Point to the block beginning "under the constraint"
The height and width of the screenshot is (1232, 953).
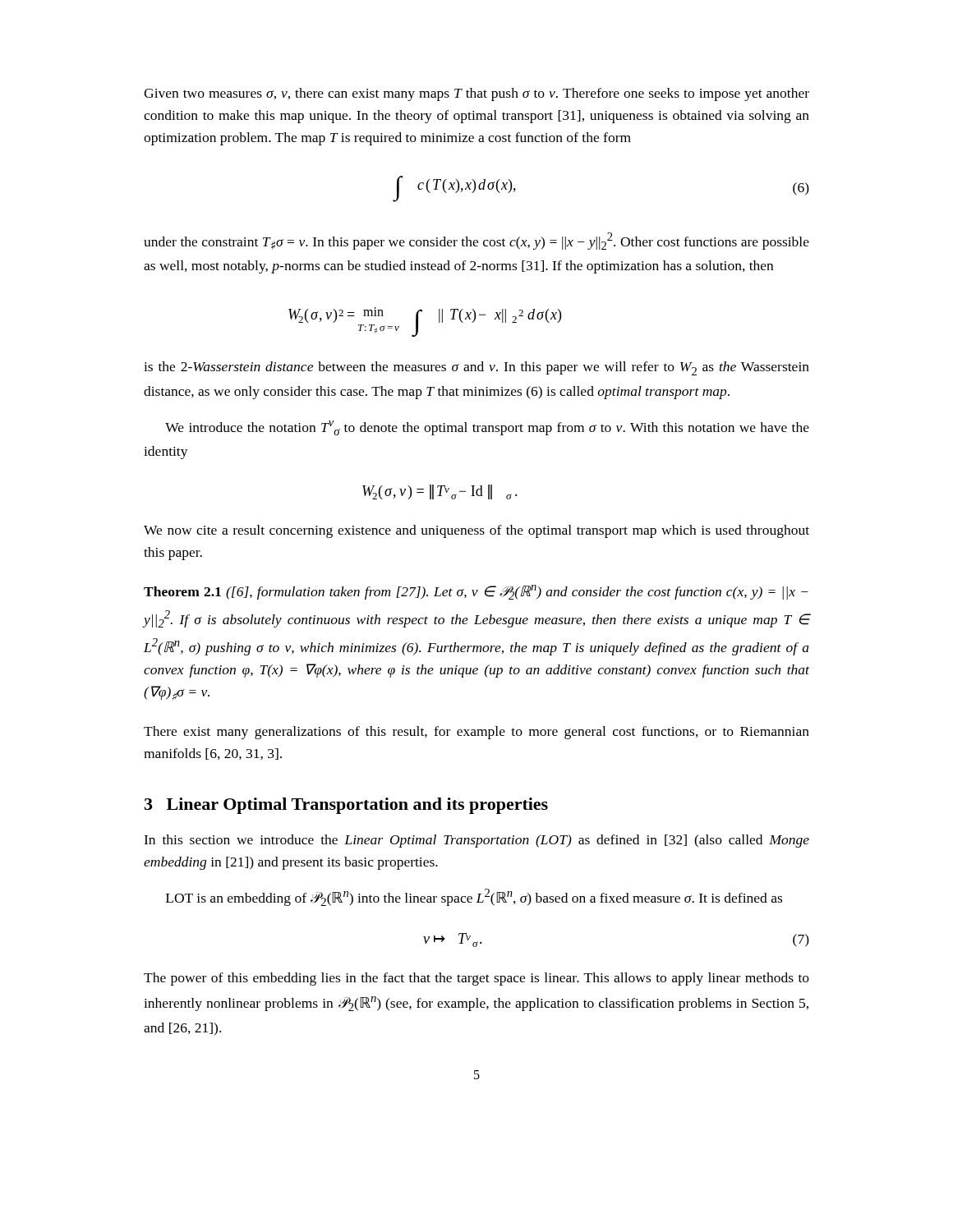[476, 252]
